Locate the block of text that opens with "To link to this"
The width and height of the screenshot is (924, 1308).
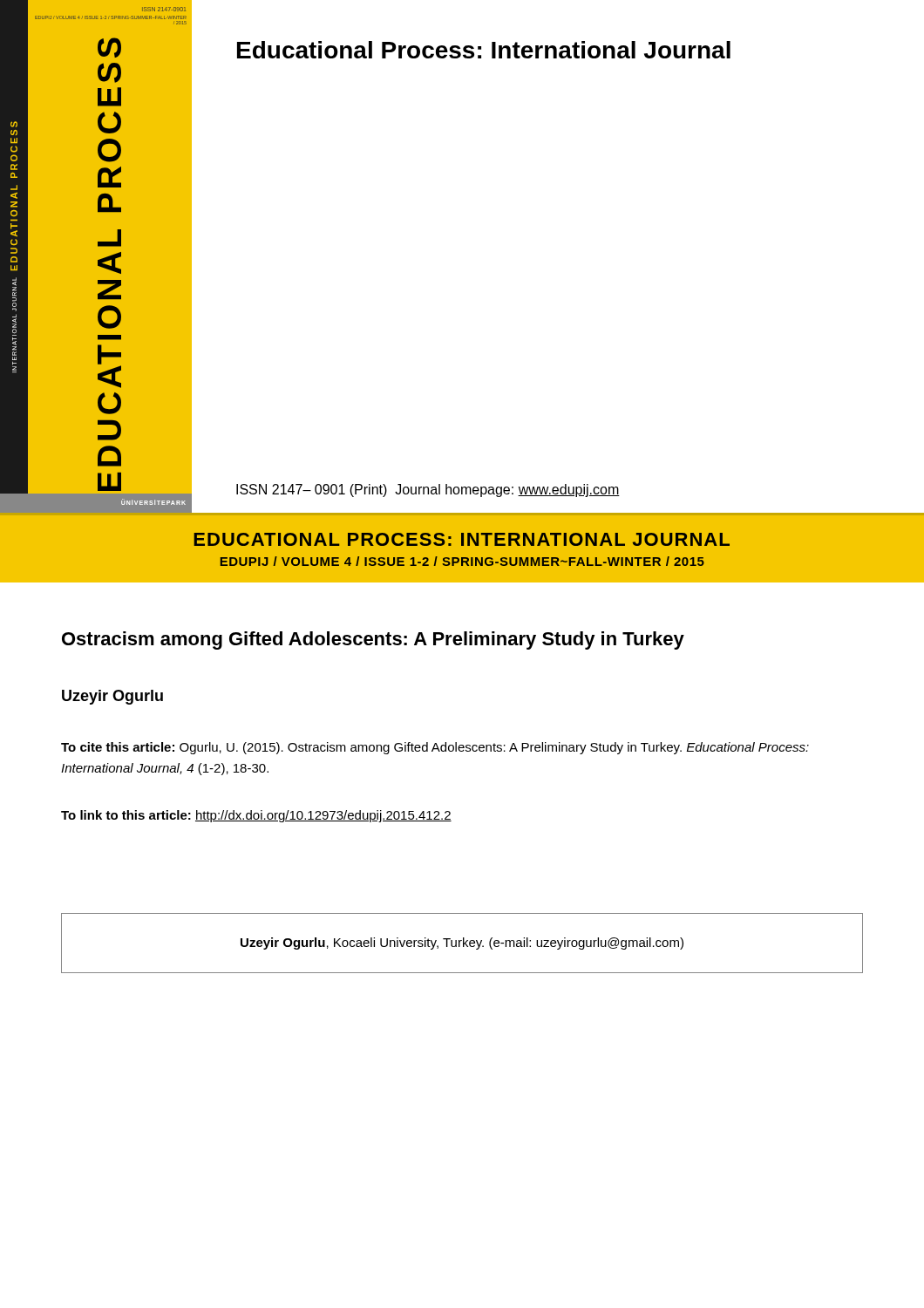point(256,815)
